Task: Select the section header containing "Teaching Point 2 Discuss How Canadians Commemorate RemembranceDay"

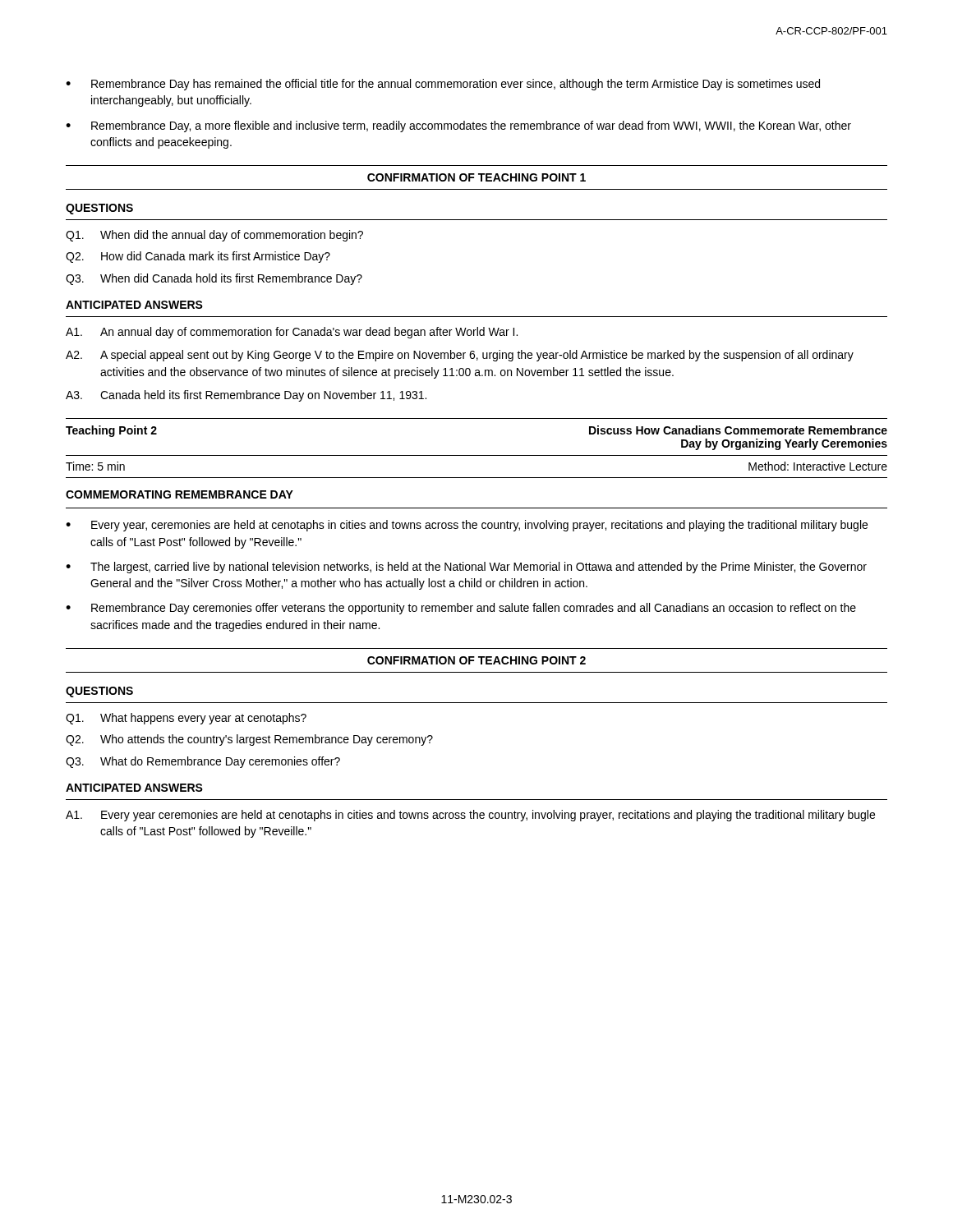Action: (x=110, y=431)
